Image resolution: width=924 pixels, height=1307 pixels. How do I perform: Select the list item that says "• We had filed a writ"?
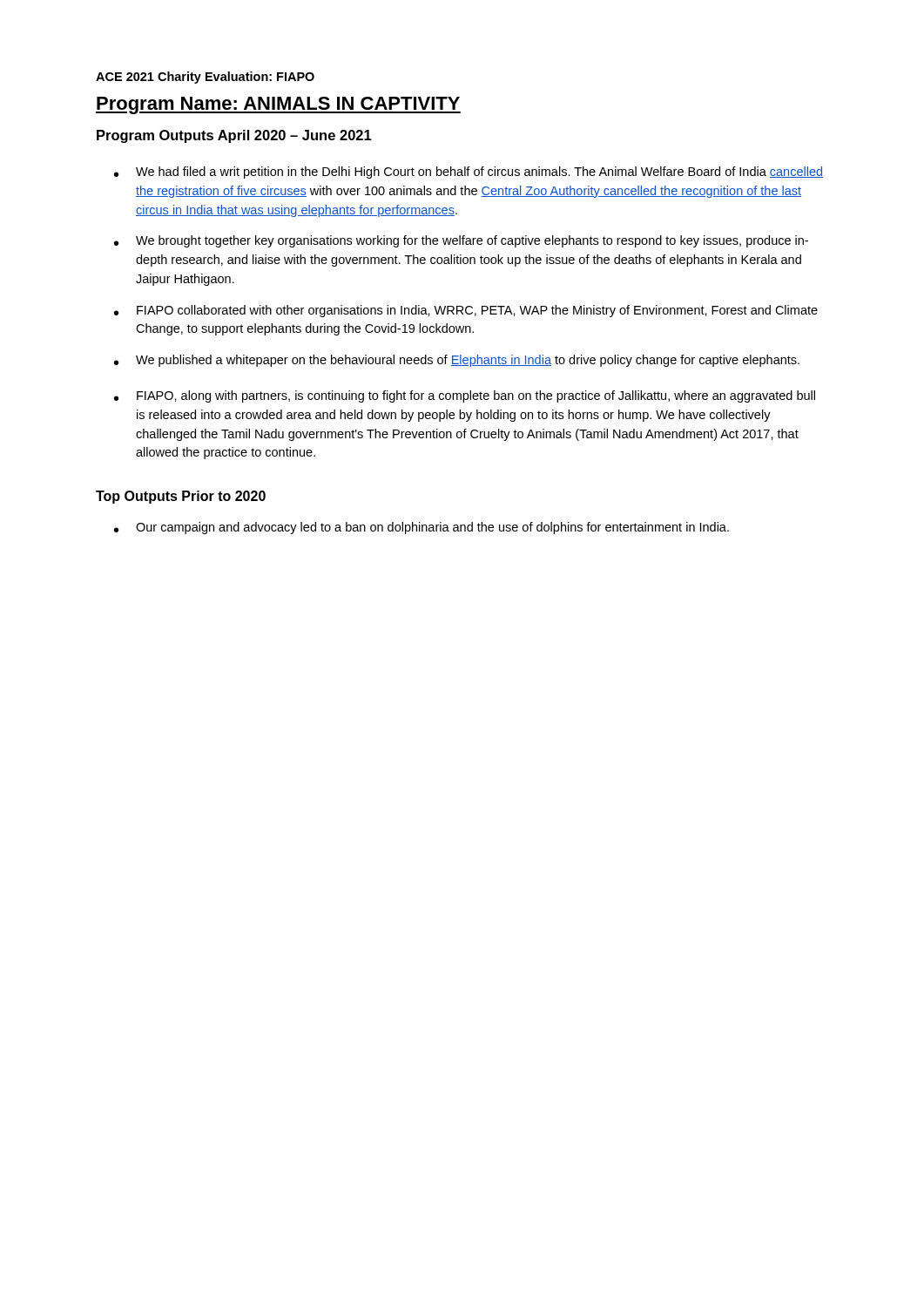tap(471, 191)
